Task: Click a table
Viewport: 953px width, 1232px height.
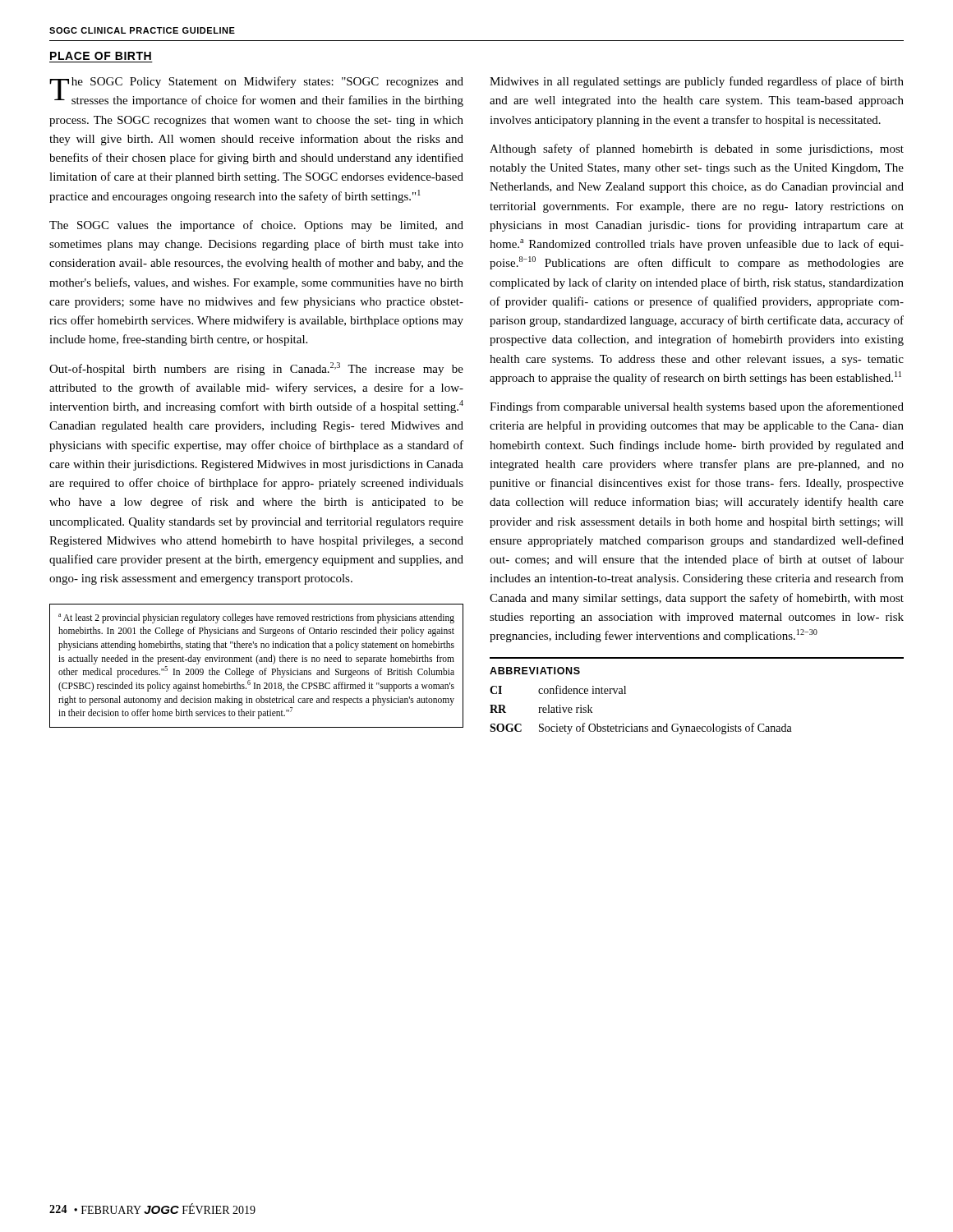Action: point(697,698)
